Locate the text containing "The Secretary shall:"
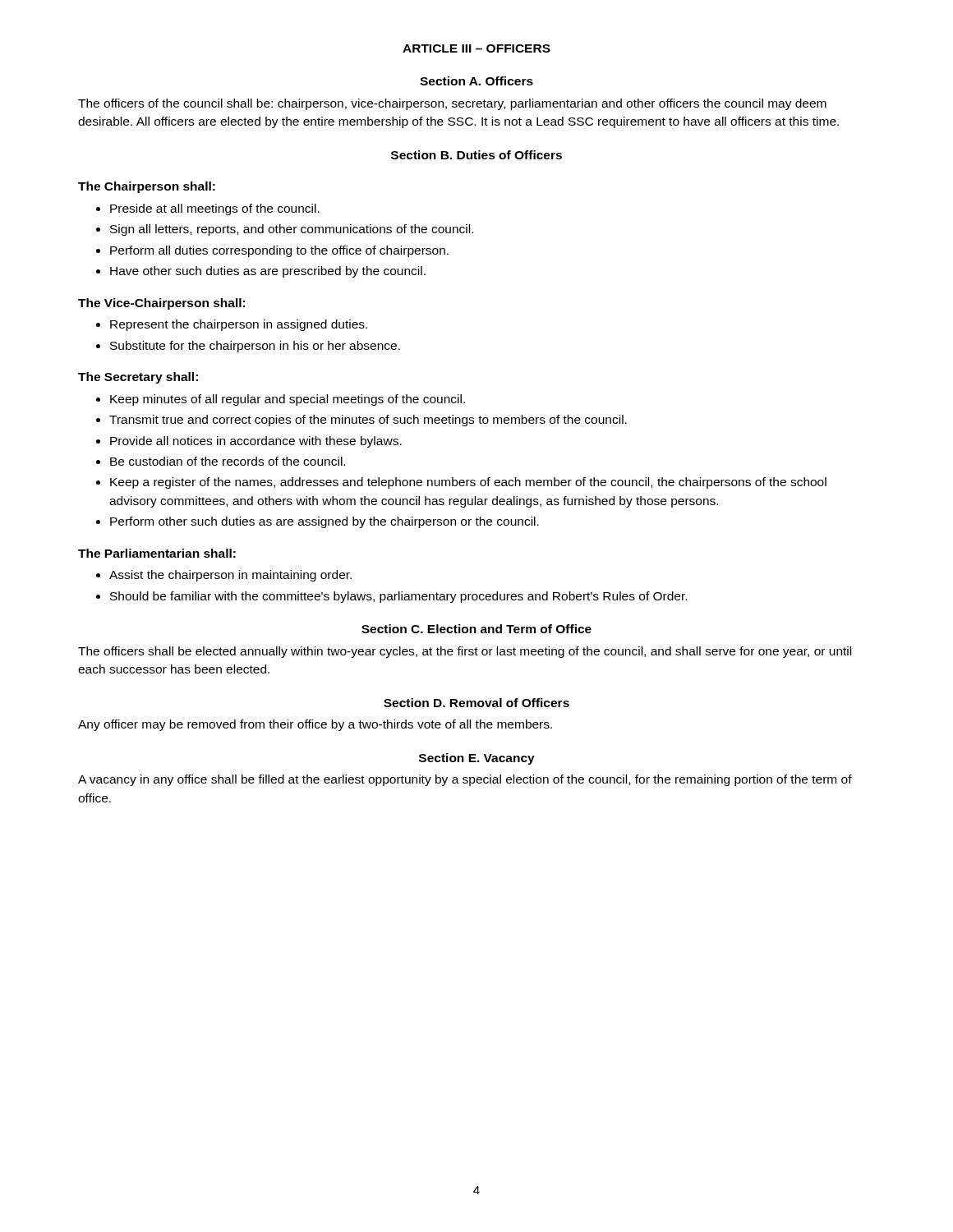This screenshot has width=953, height=1232. pos(139,377)
